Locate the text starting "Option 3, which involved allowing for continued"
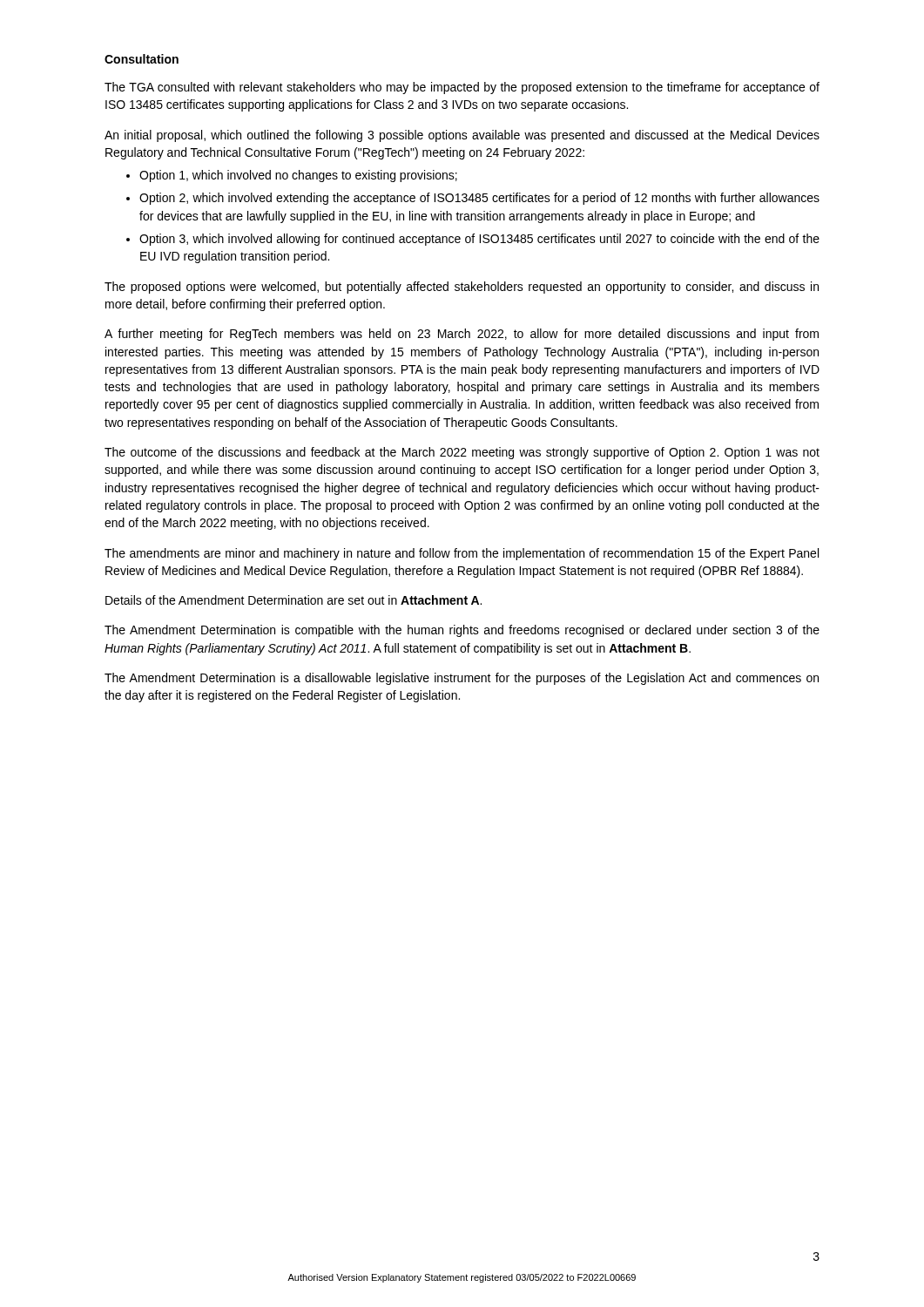Screen dimensions: 1307x924 (479, 248)
